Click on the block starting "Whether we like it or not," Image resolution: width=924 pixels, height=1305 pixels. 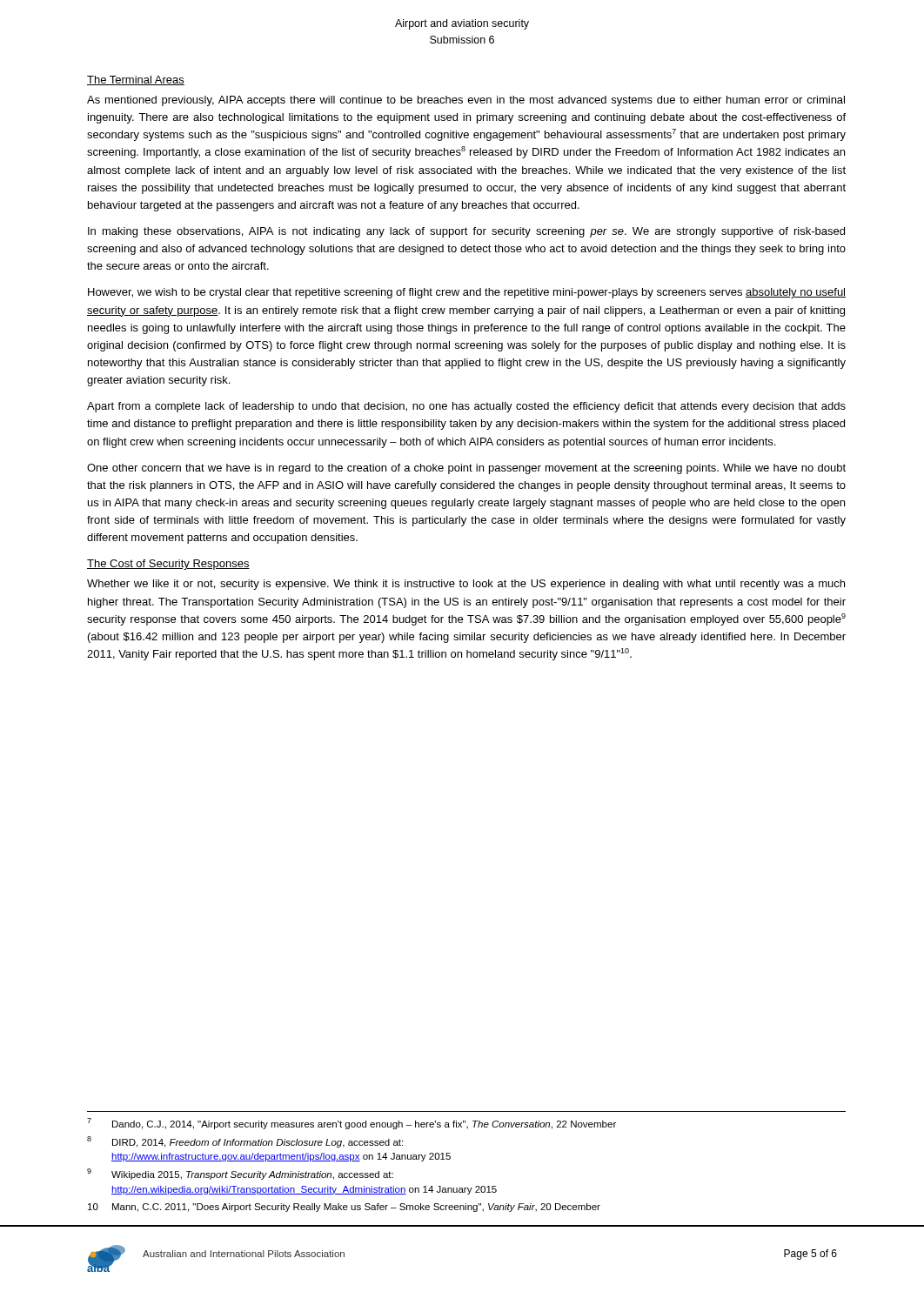(466, 619)
